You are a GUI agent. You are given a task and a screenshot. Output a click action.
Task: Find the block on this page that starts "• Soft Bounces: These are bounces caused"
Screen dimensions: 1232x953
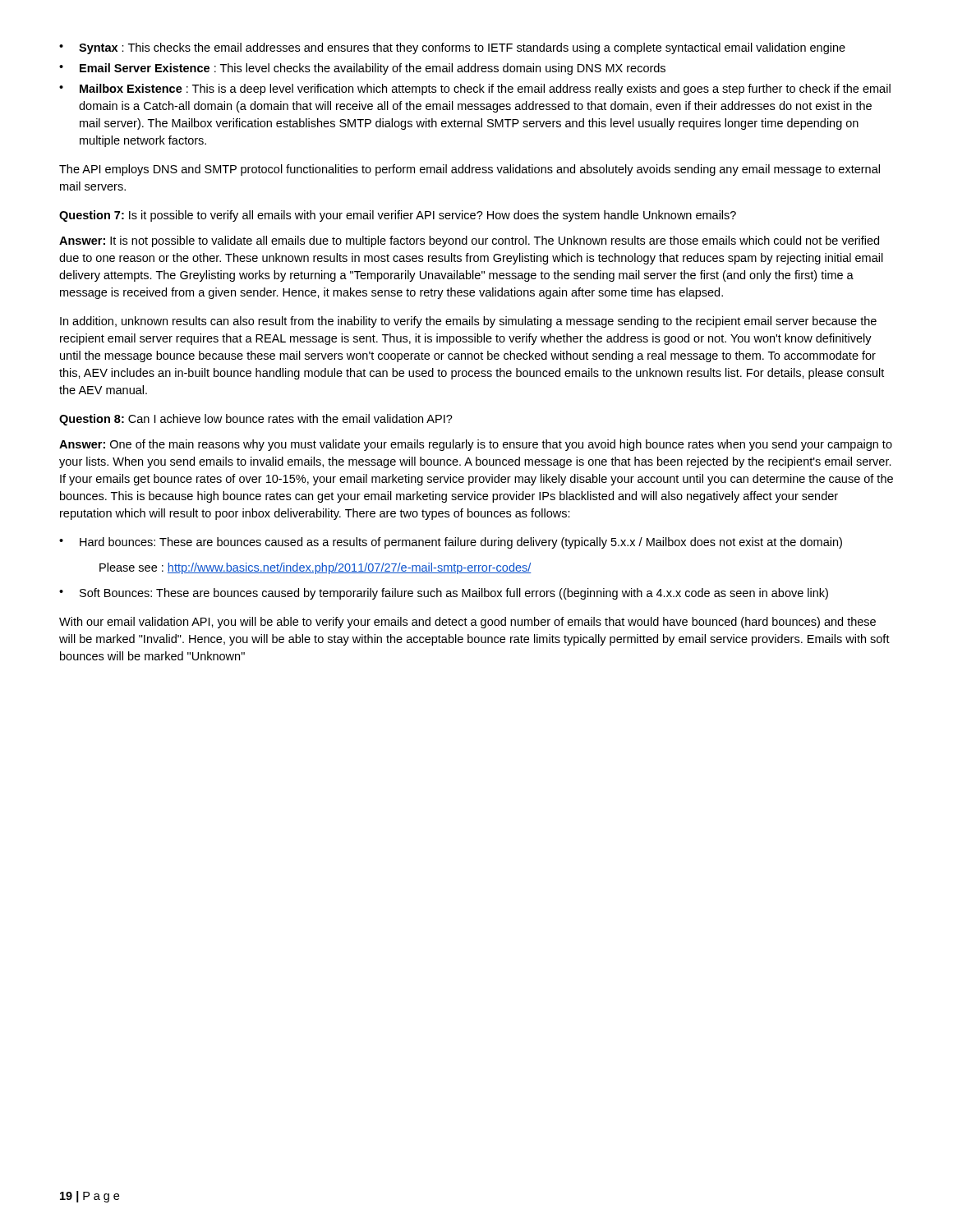(x=476, y=594)
